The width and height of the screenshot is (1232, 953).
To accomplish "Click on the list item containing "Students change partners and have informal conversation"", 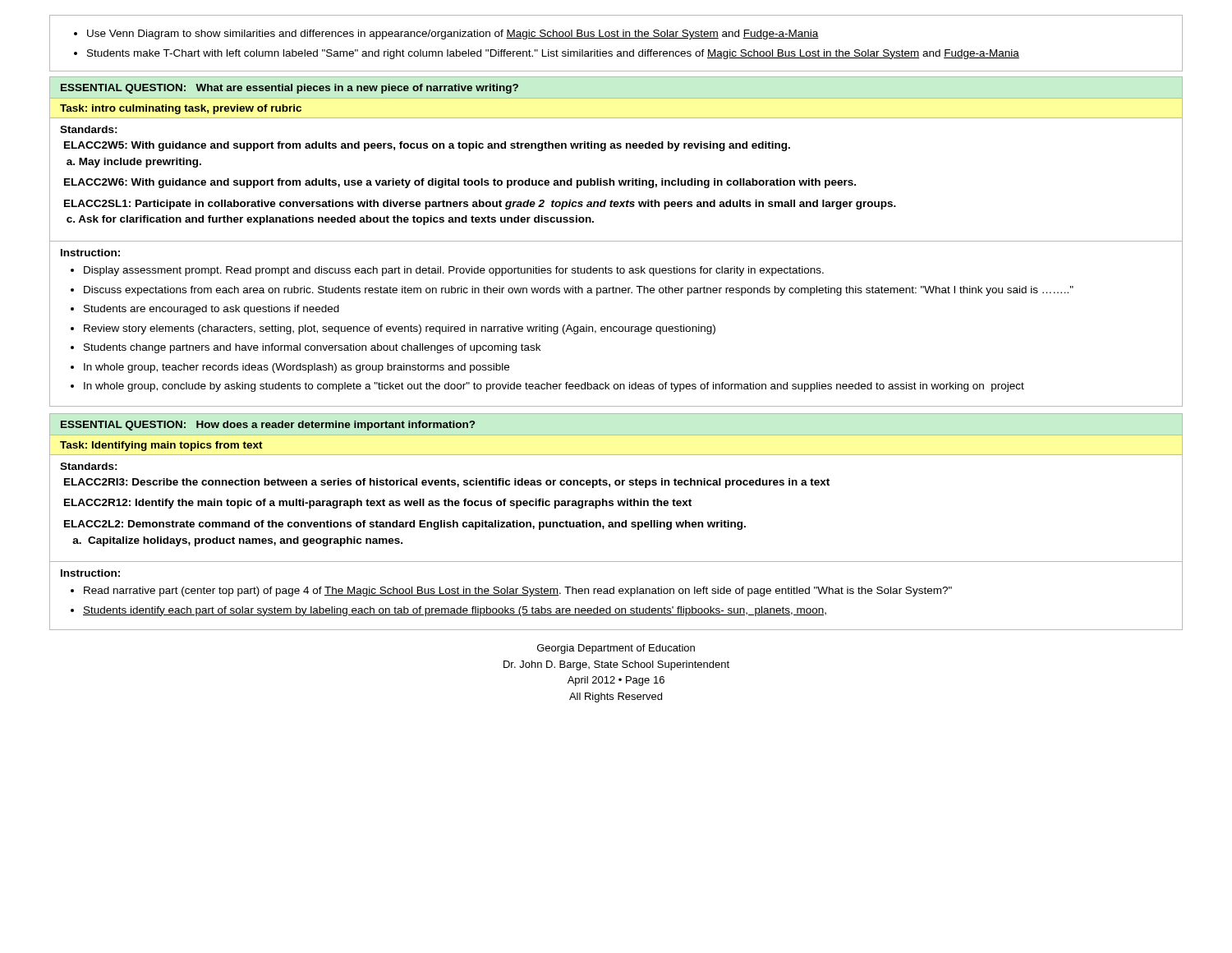I will pyautogui.click(x=312, y=347).
